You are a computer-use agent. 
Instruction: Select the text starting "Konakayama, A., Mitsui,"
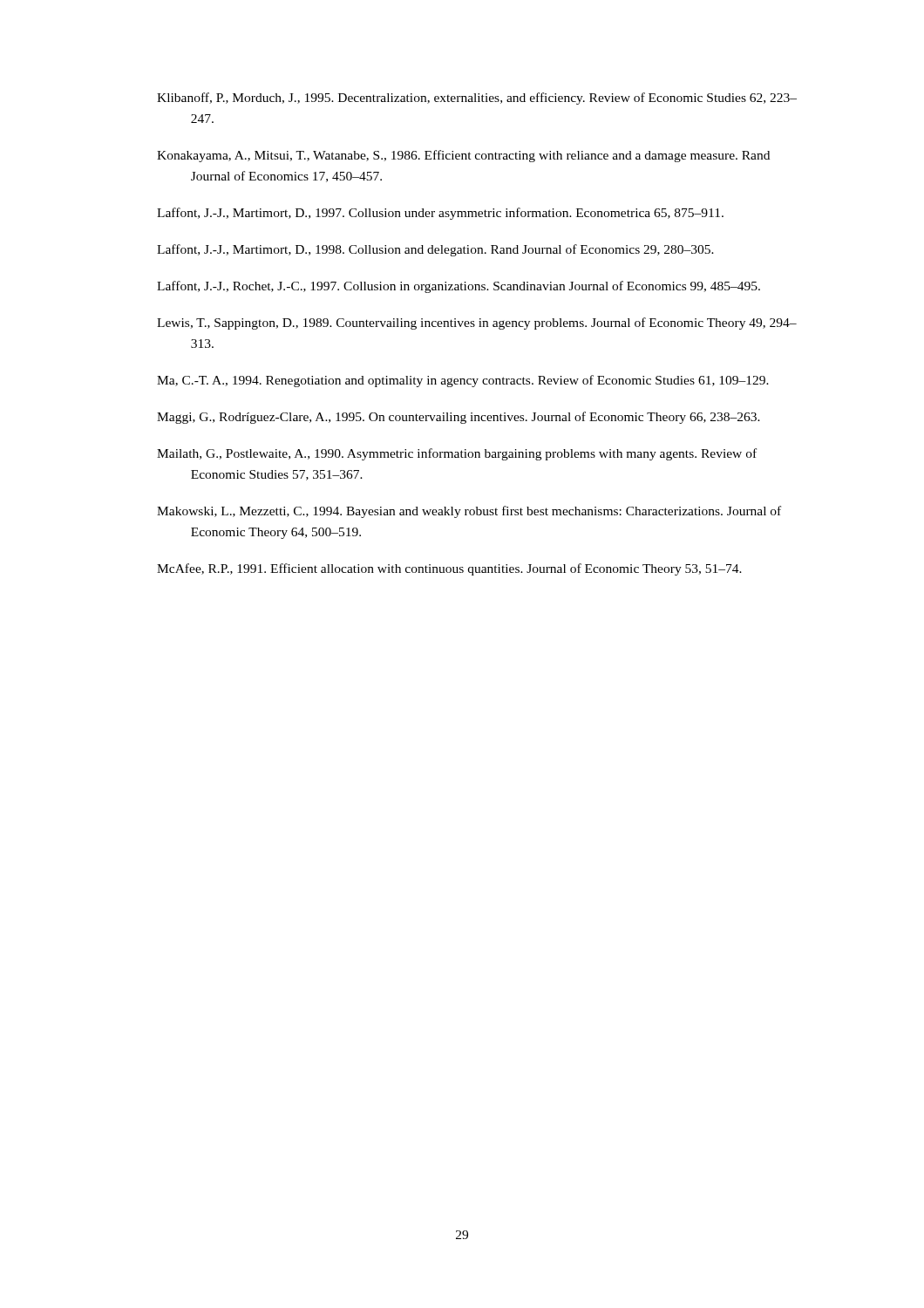click(x=464, y=165)
